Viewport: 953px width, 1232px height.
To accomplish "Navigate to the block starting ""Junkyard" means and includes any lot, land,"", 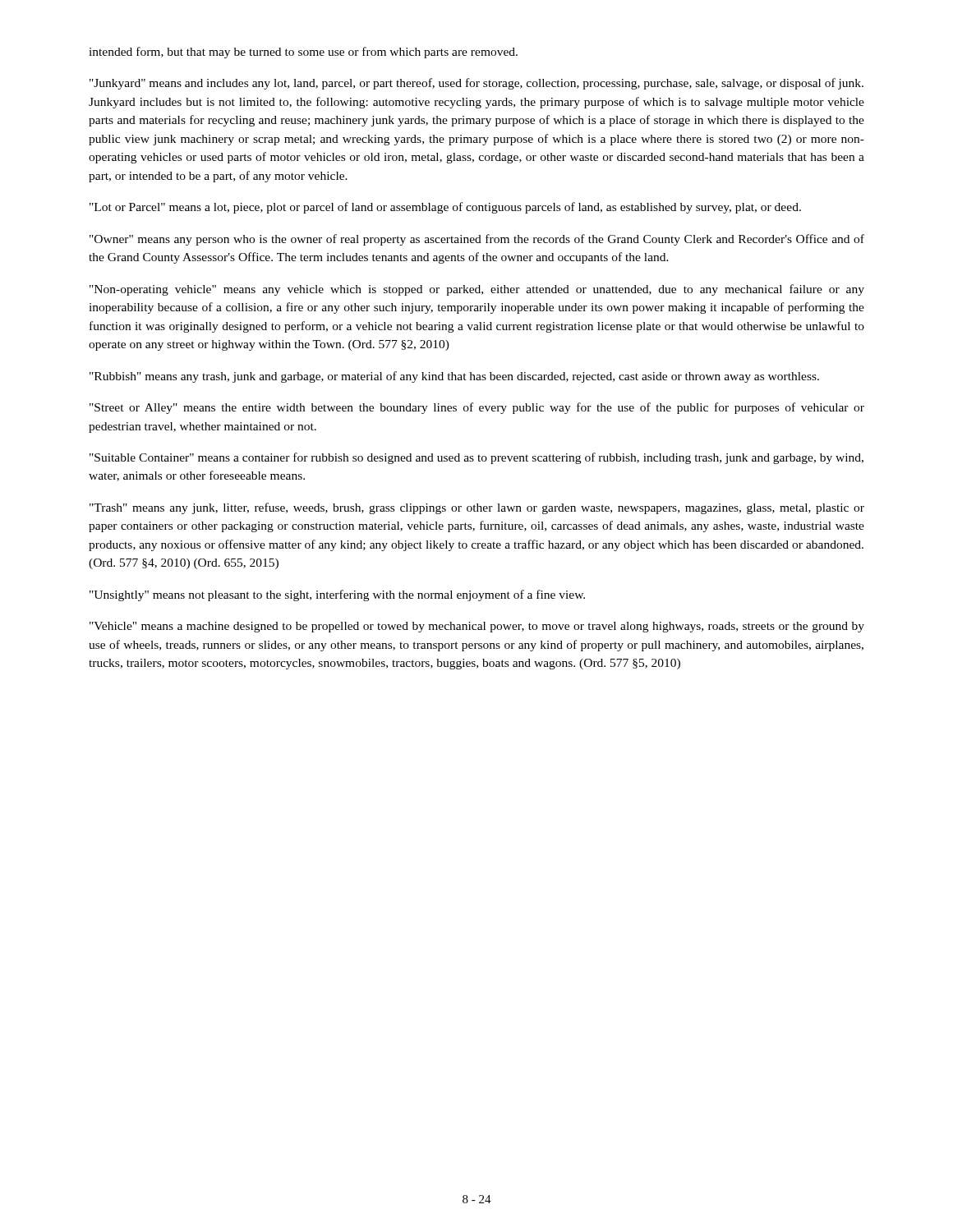I will tap(476, 129).
